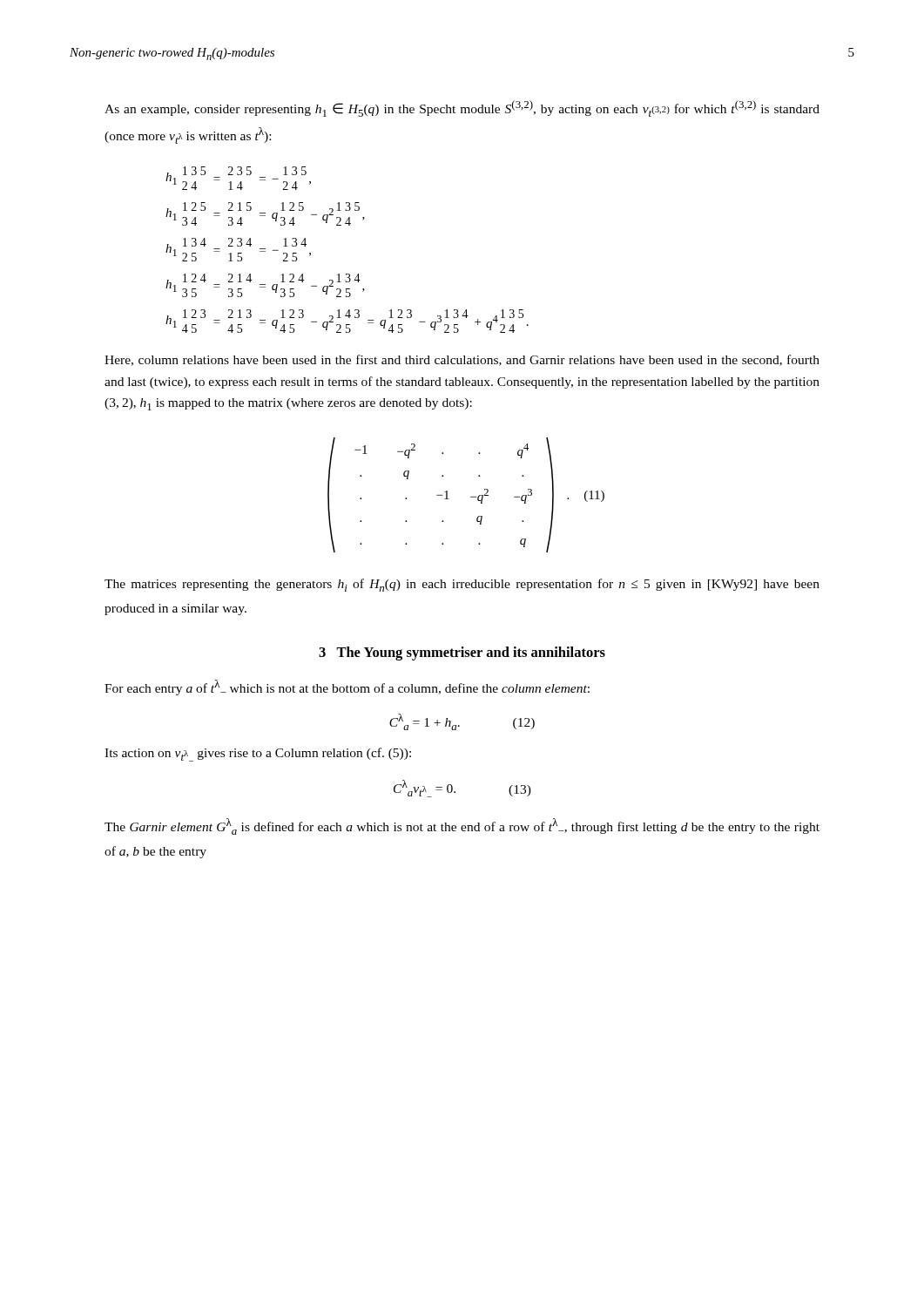This screenshot has height=1307, width=924.
Task: Click the passage that begins "As an example, consider representing h1 ∈ H5(q)"
Action: pos(462,123)
